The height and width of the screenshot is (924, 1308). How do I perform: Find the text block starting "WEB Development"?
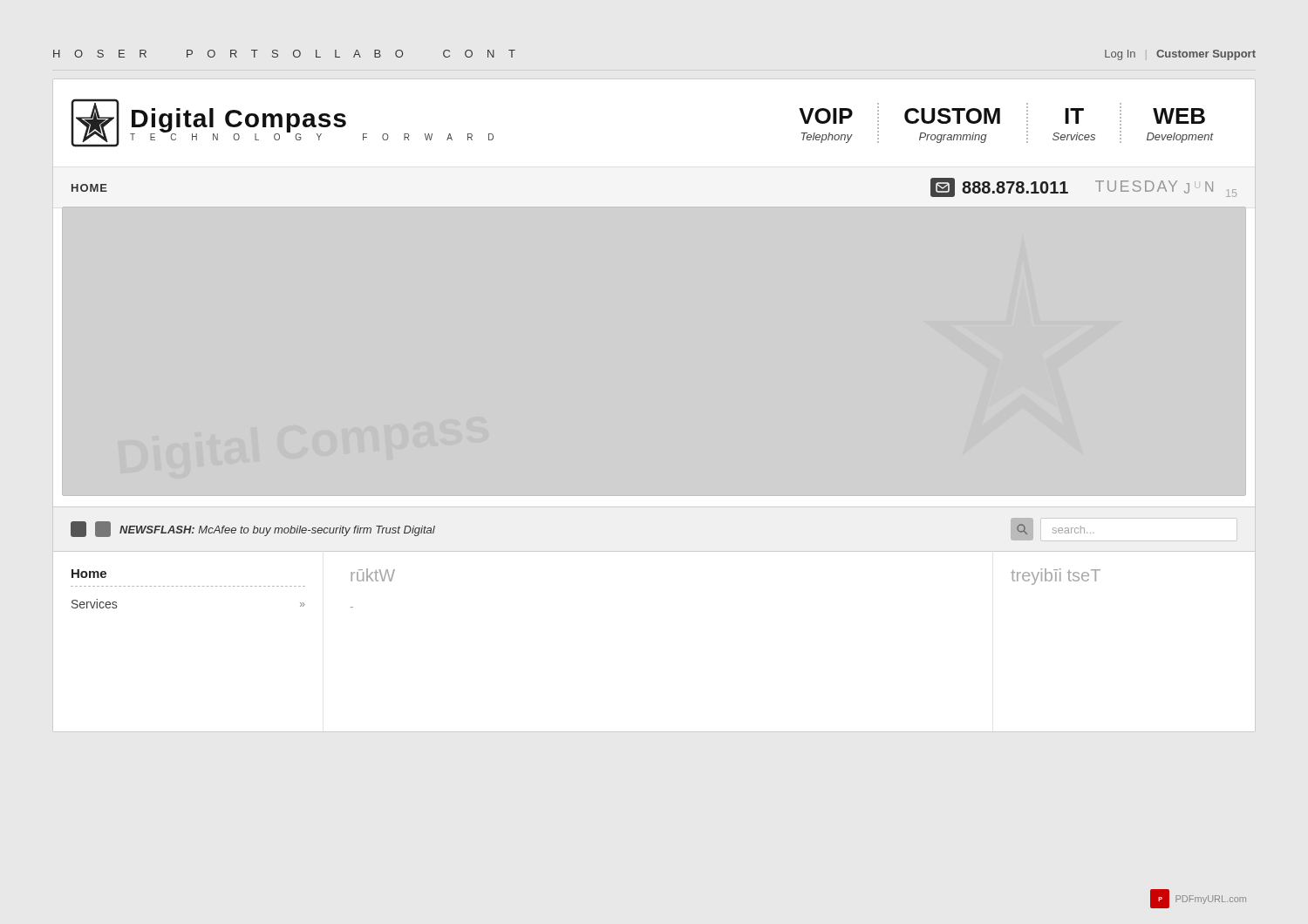[1180, 123]
